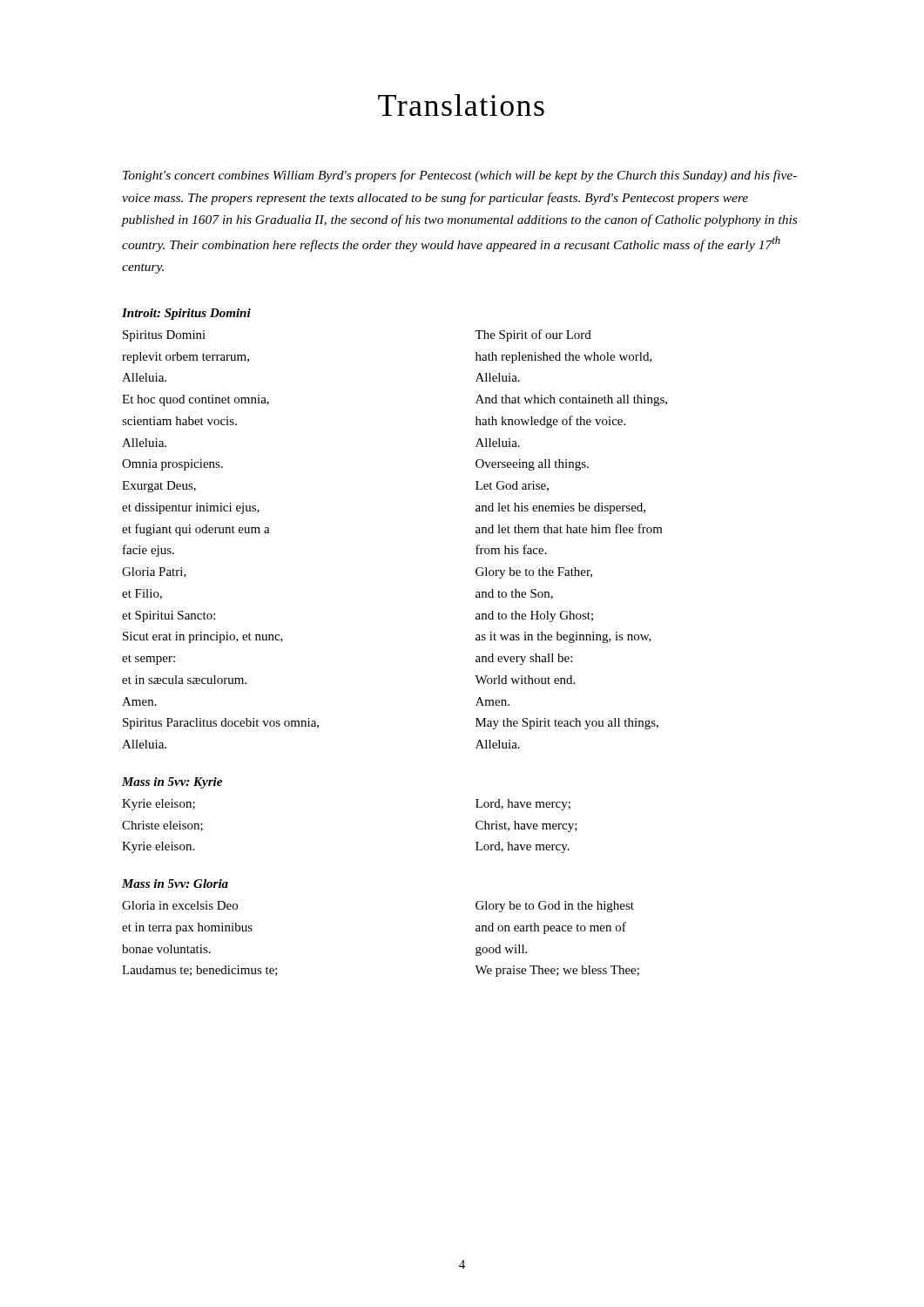Select the text block containing "Tonight's concert combines"

click(460, 221)
